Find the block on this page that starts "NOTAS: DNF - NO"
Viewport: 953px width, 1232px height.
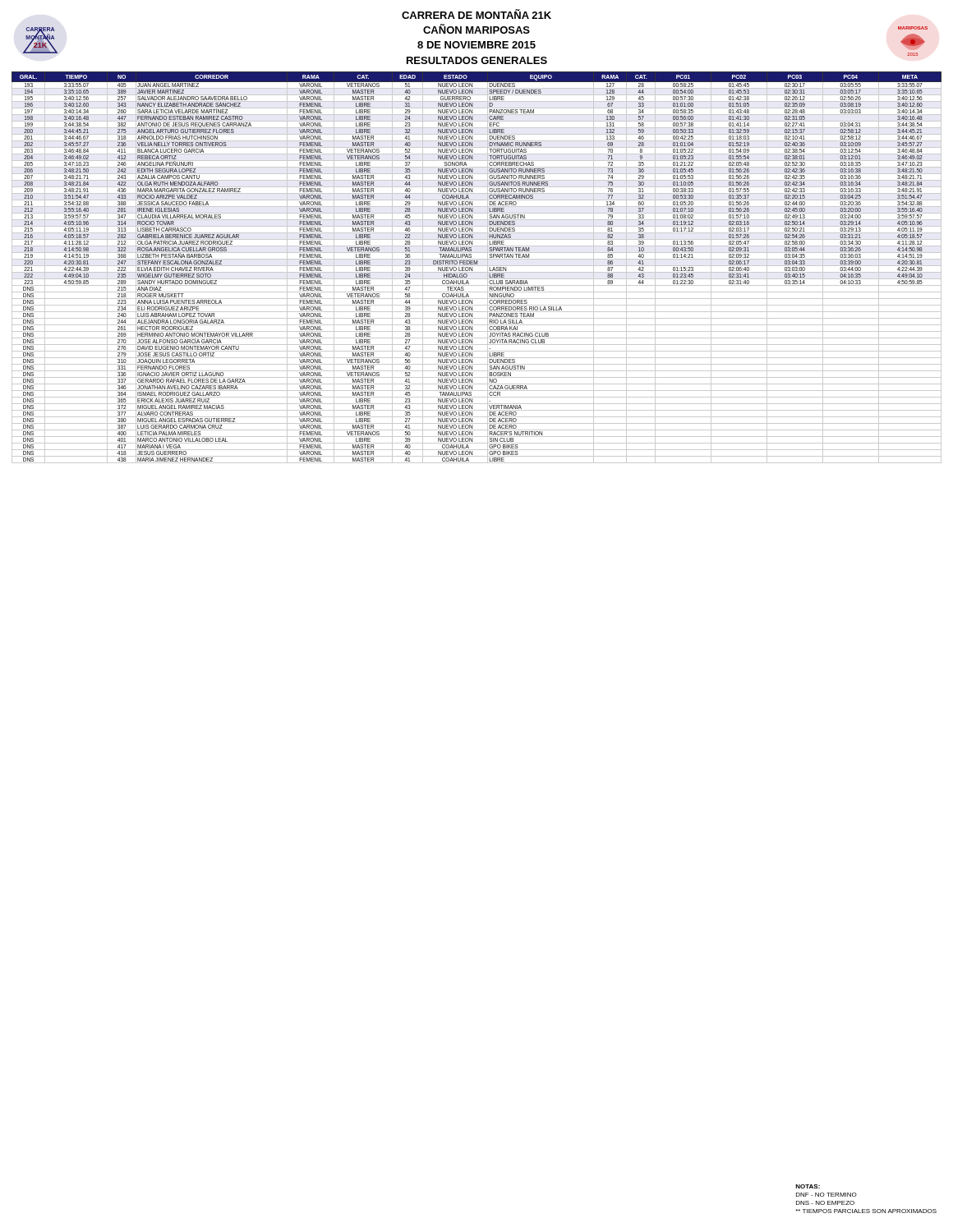(x=866, y=1199)
